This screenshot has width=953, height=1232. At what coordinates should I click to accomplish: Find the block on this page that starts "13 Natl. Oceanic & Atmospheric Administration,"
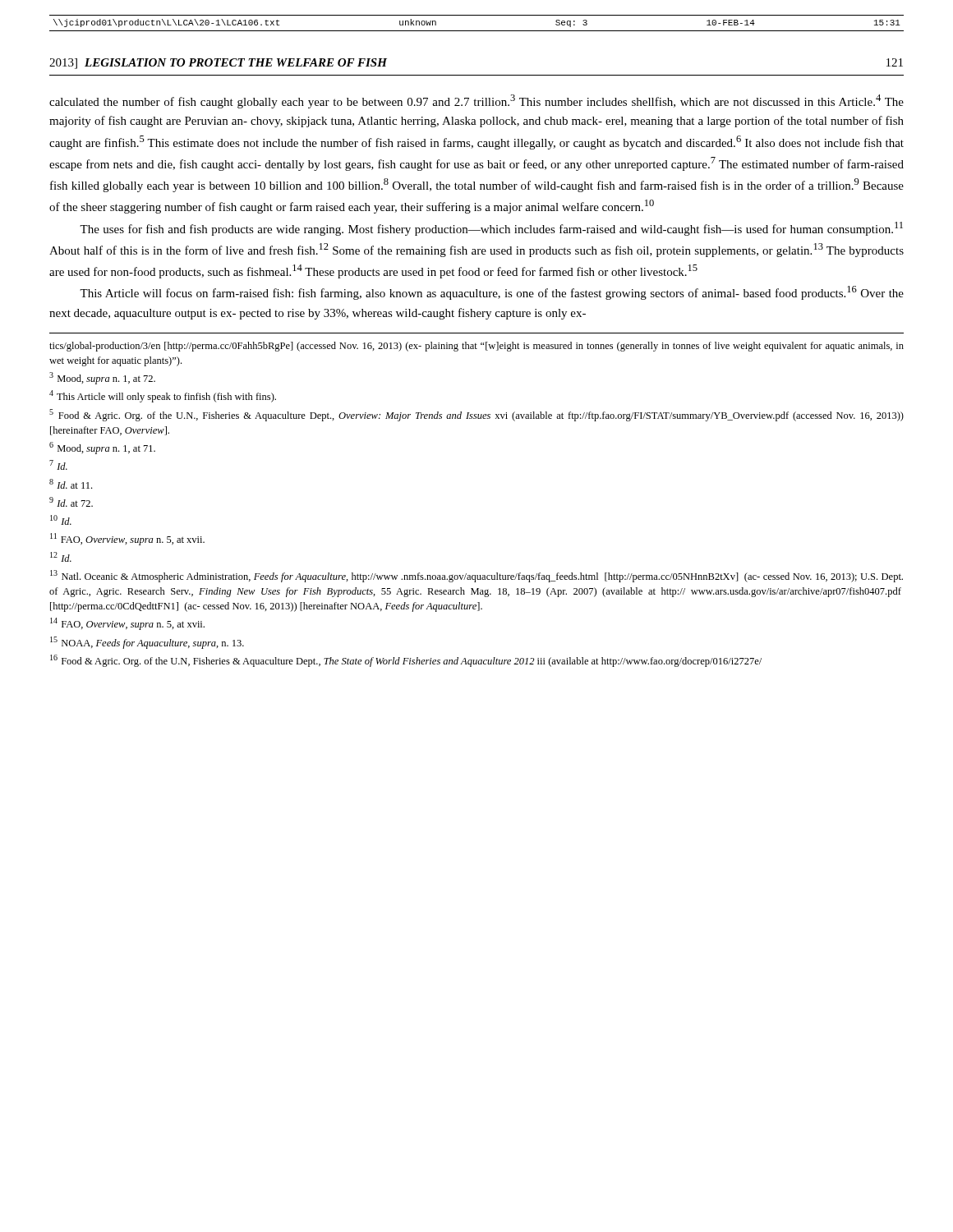[x=476, y=590]
